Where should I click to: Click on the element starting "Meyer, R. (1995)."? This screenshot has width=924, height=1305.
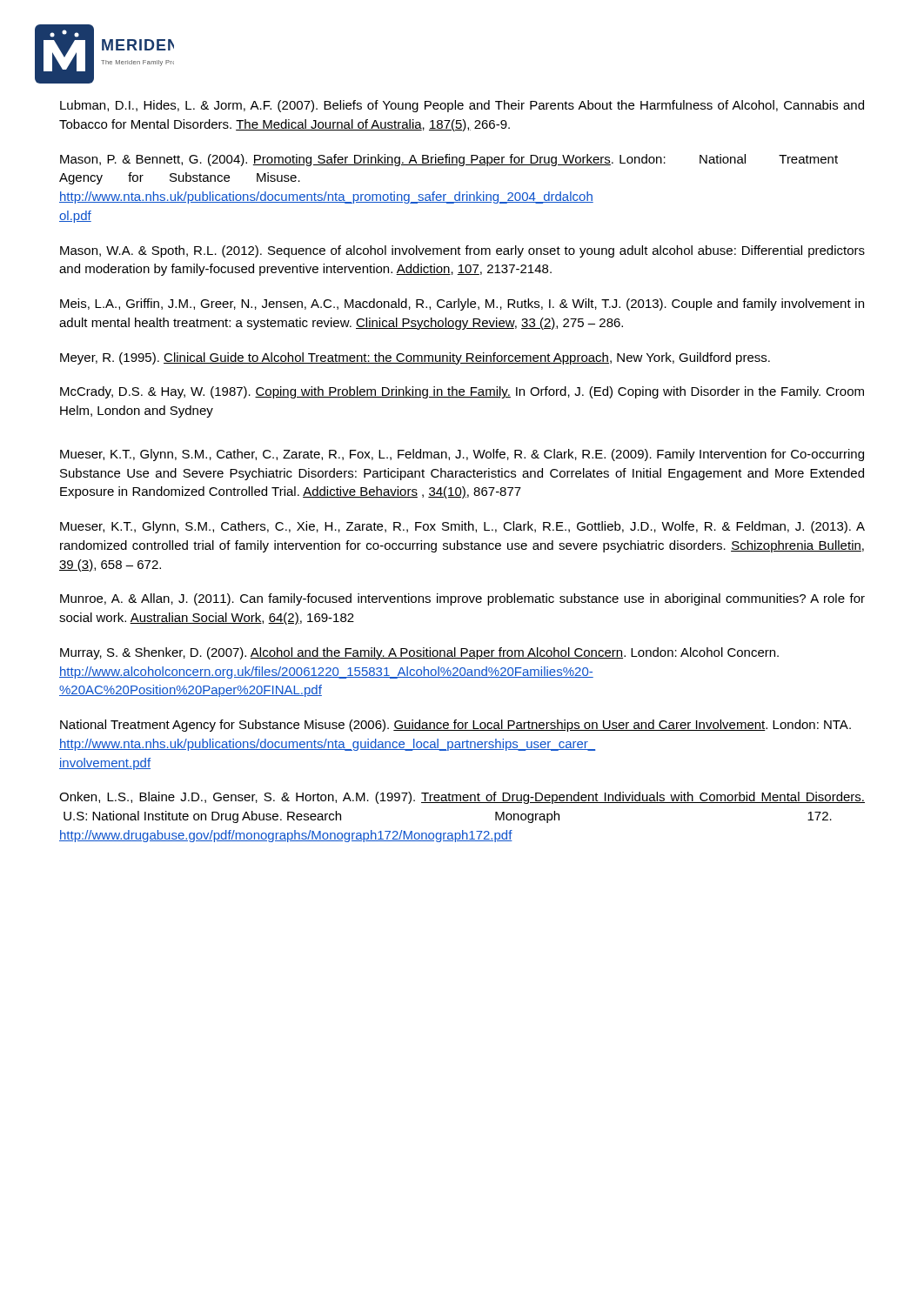415,357
